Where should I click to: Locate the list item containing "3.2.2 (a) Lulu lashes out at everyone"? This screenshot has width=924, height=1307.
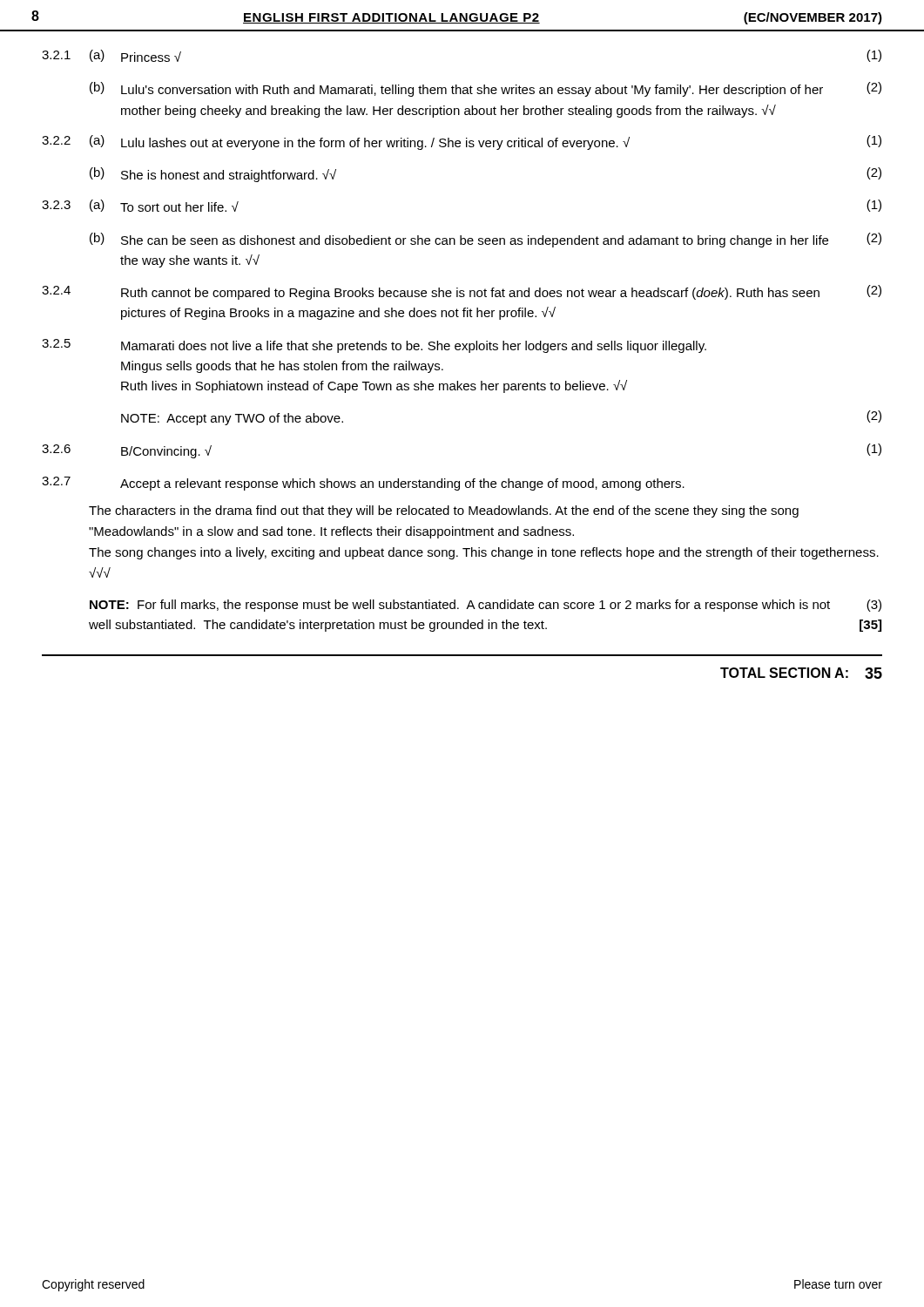tap(462, 142)
